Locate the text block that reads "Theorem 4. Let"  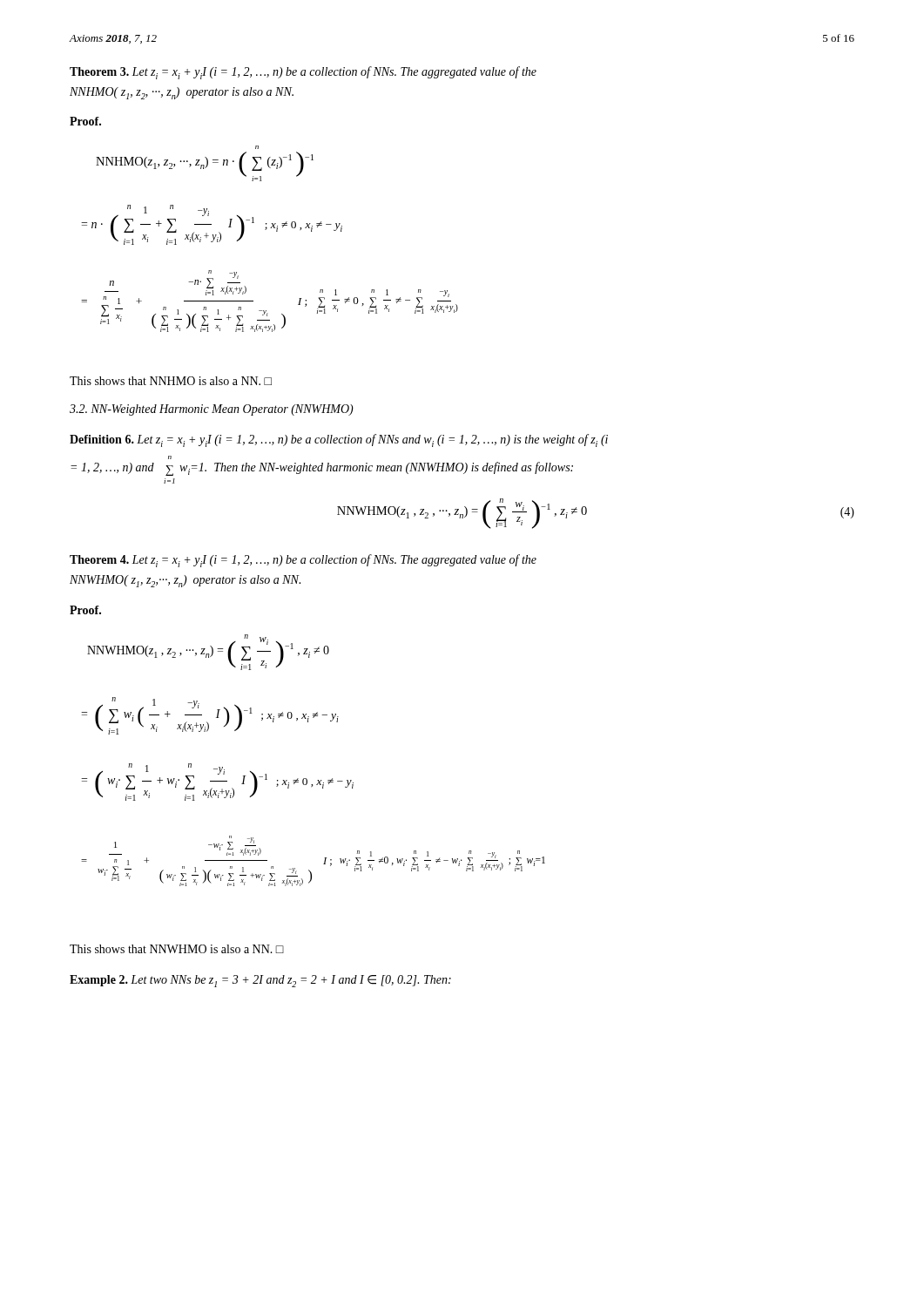(303, 571)
